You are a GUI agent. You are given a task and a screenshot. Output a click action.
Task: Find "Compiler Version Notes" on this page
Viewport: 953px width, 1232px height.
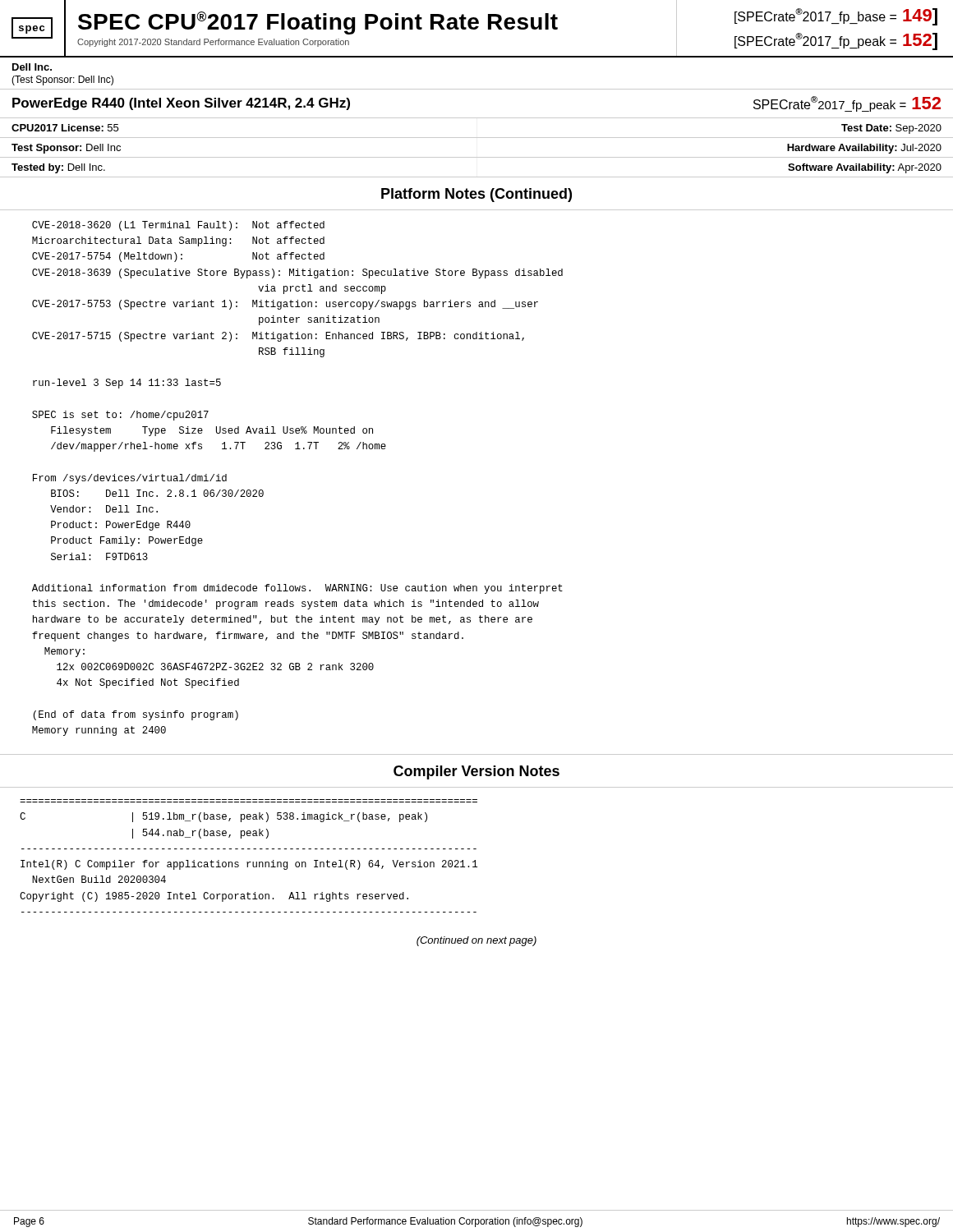tap(476, 771)
